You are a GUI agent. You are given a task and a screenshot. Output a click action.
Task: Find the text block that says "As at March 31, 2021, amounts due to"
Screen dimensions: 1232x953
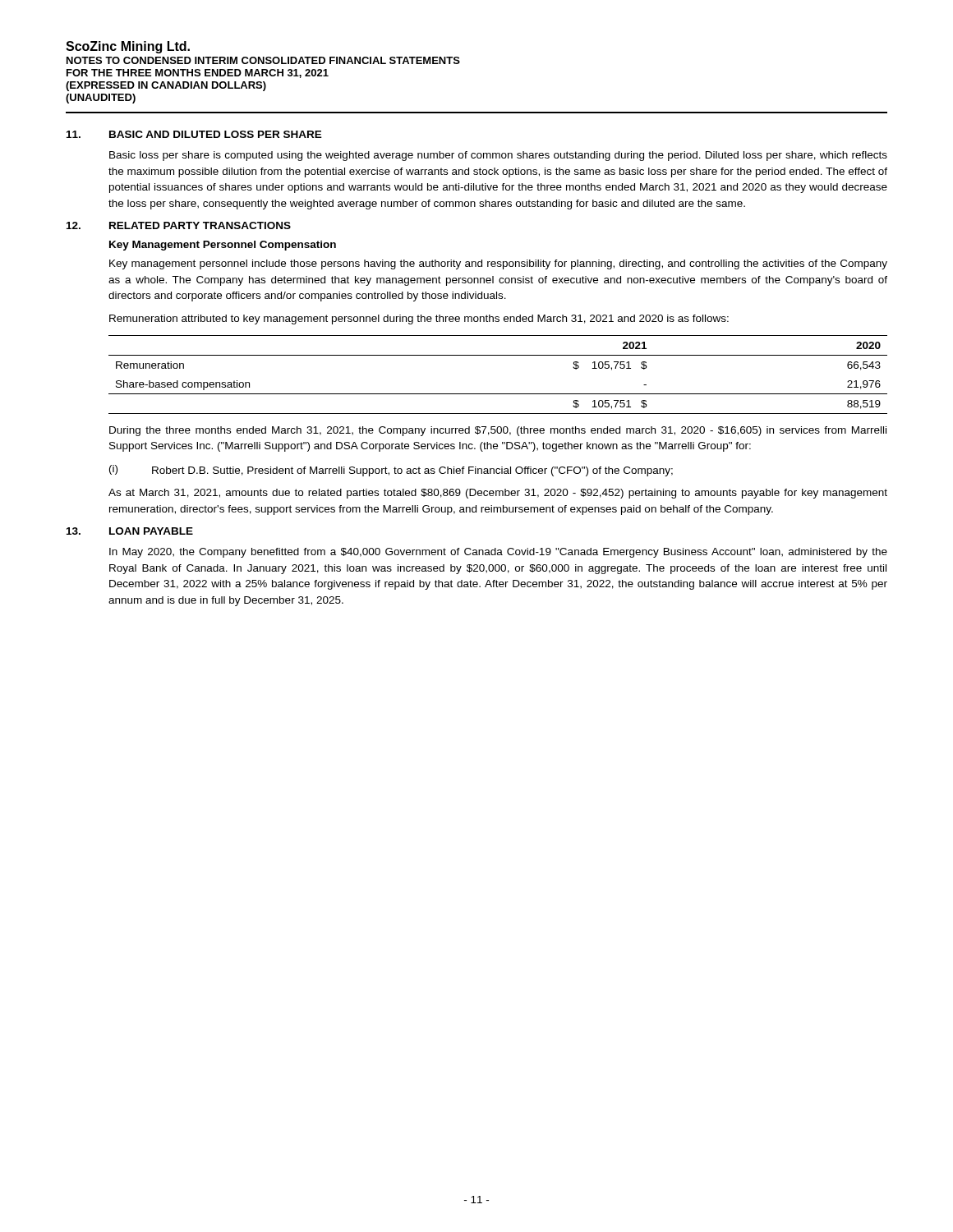tap(498, 501)
